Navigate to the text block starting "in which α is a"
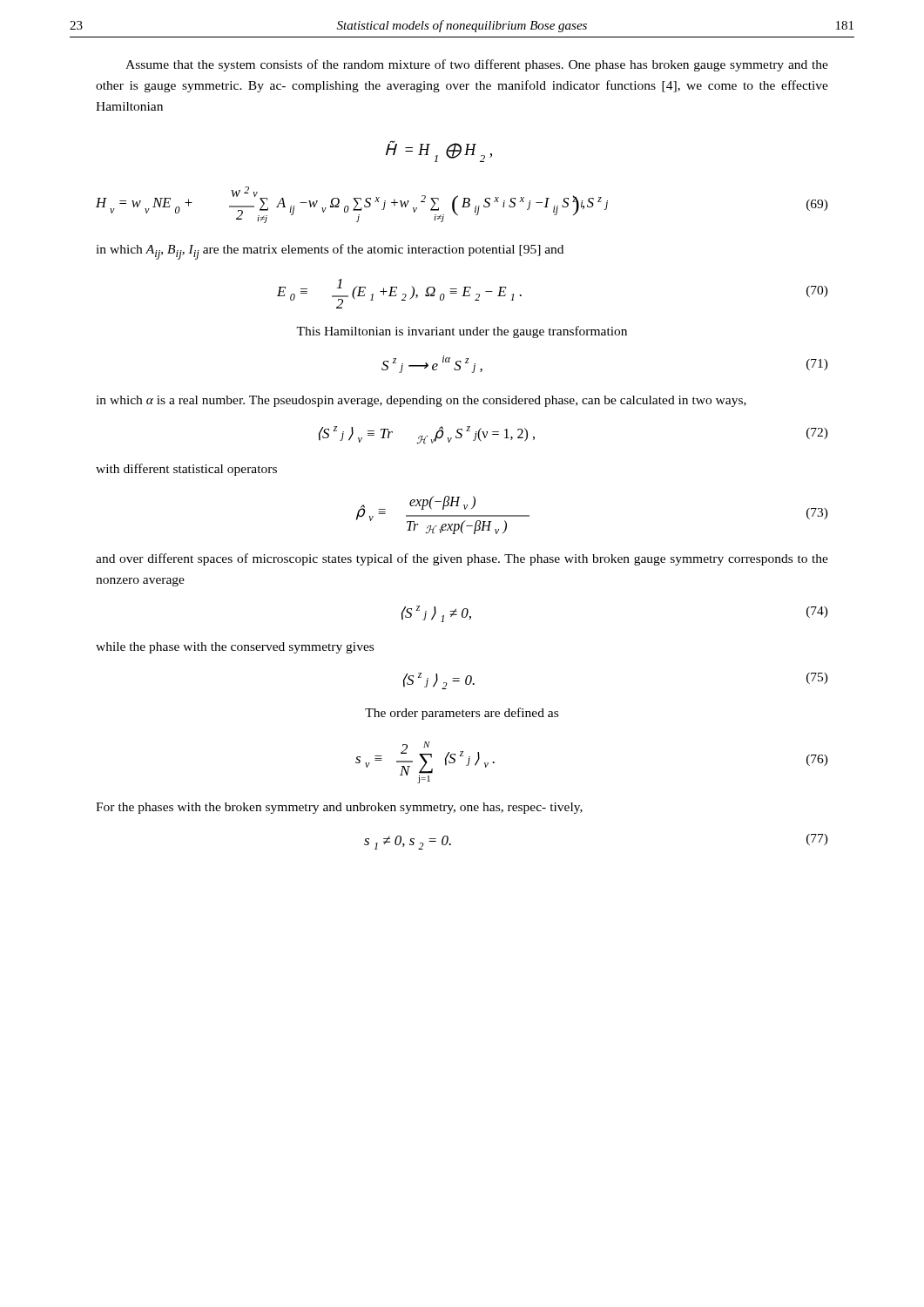This screenshot has height=1307, width=924. tap(421, 399)
